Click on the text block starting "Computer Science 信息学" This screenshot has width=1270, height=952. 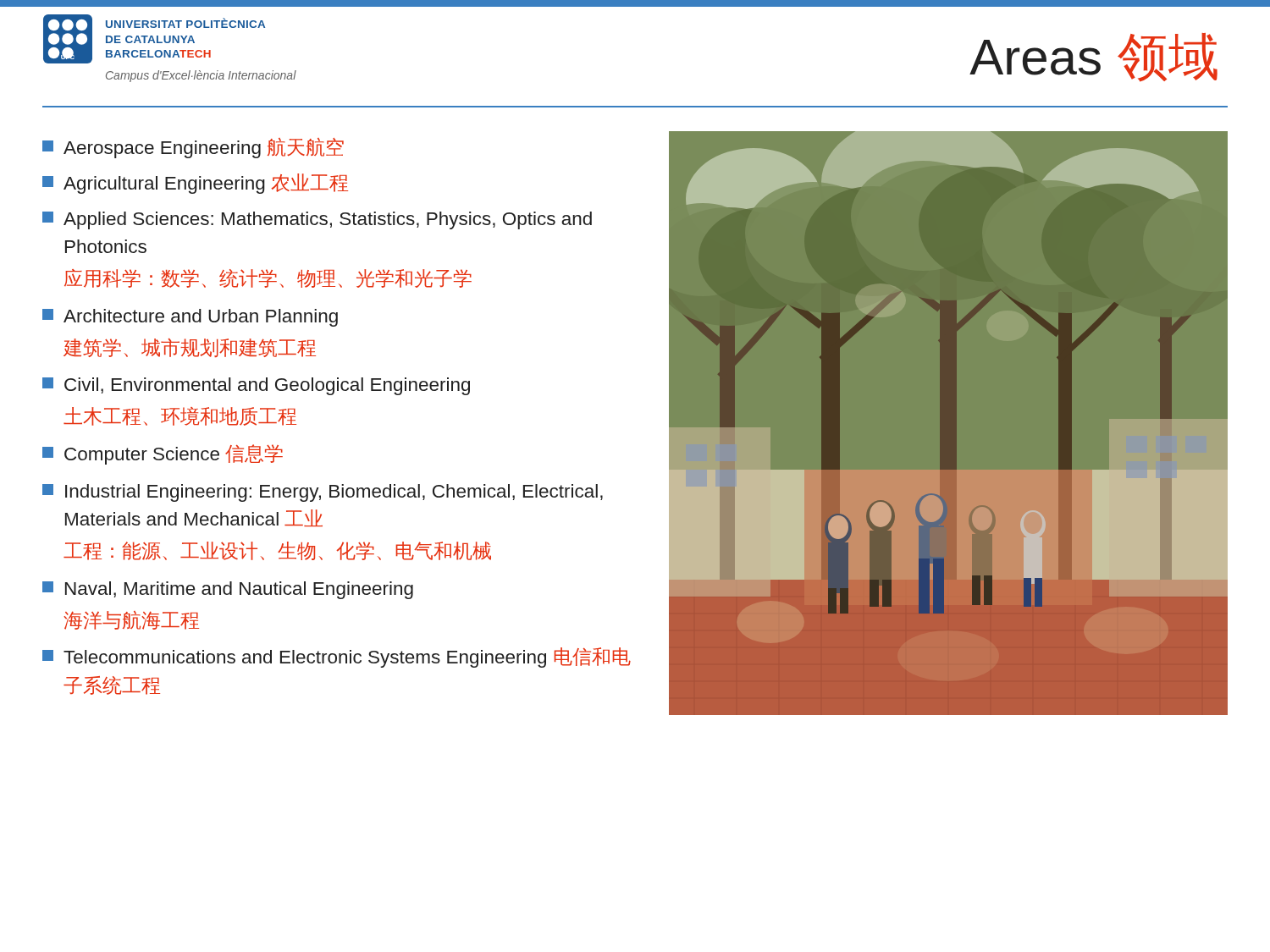[x=163, y=454]
